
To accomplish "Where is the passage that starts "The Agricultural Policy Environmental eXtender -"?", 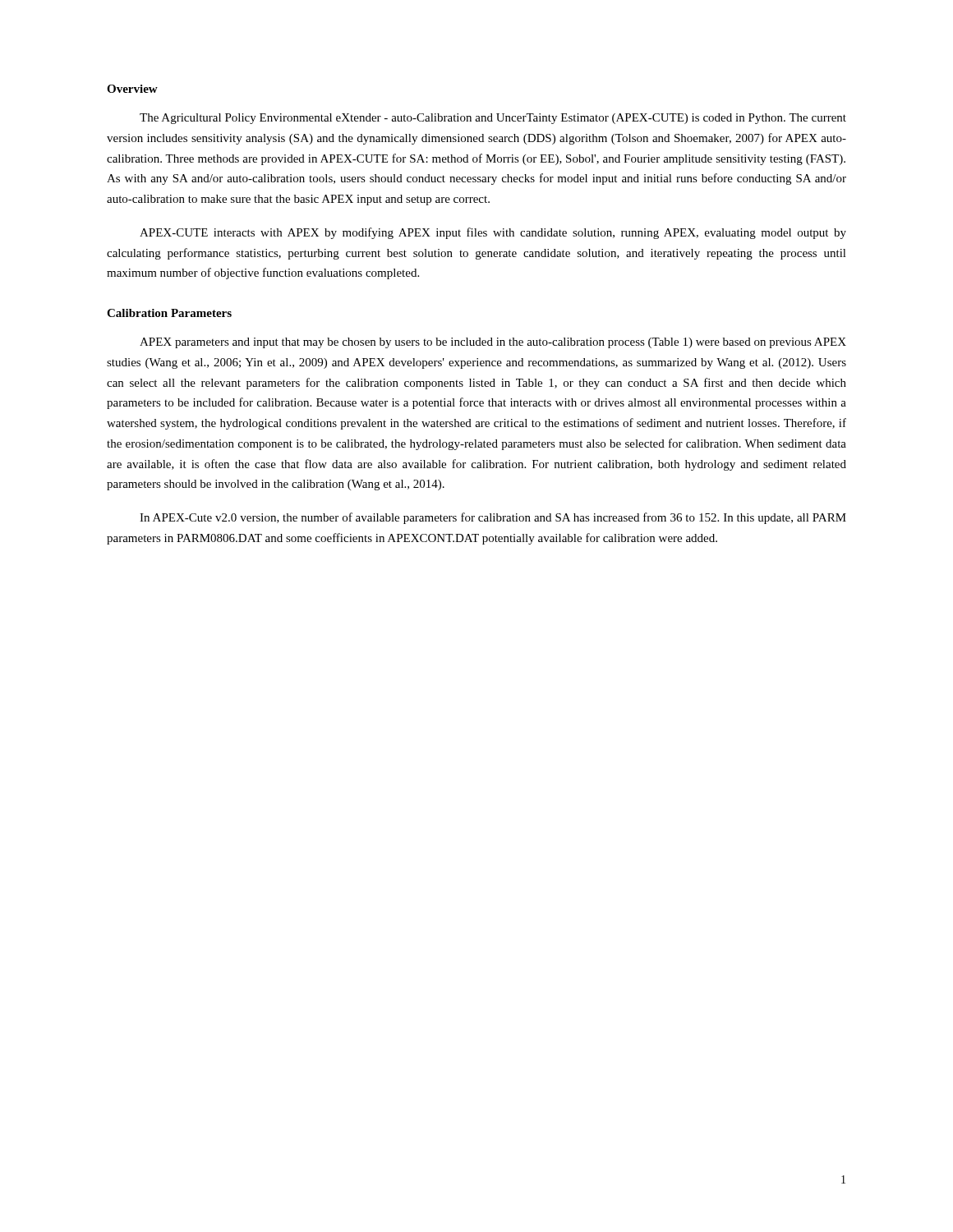I will click(x=476, y=158).
